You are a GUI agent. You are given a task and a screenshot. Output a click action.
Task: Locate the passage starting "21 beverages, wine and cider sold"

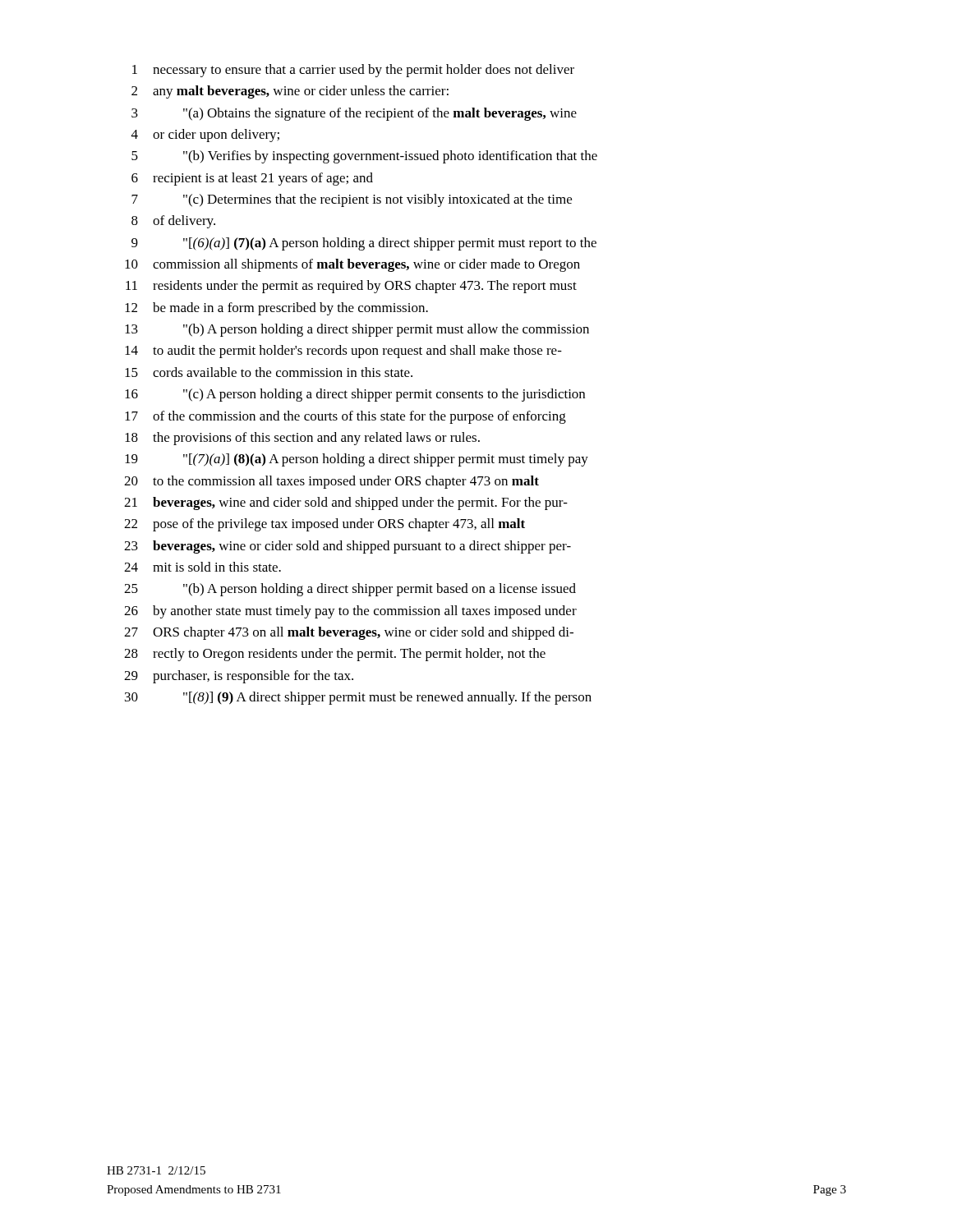[476, 503]
